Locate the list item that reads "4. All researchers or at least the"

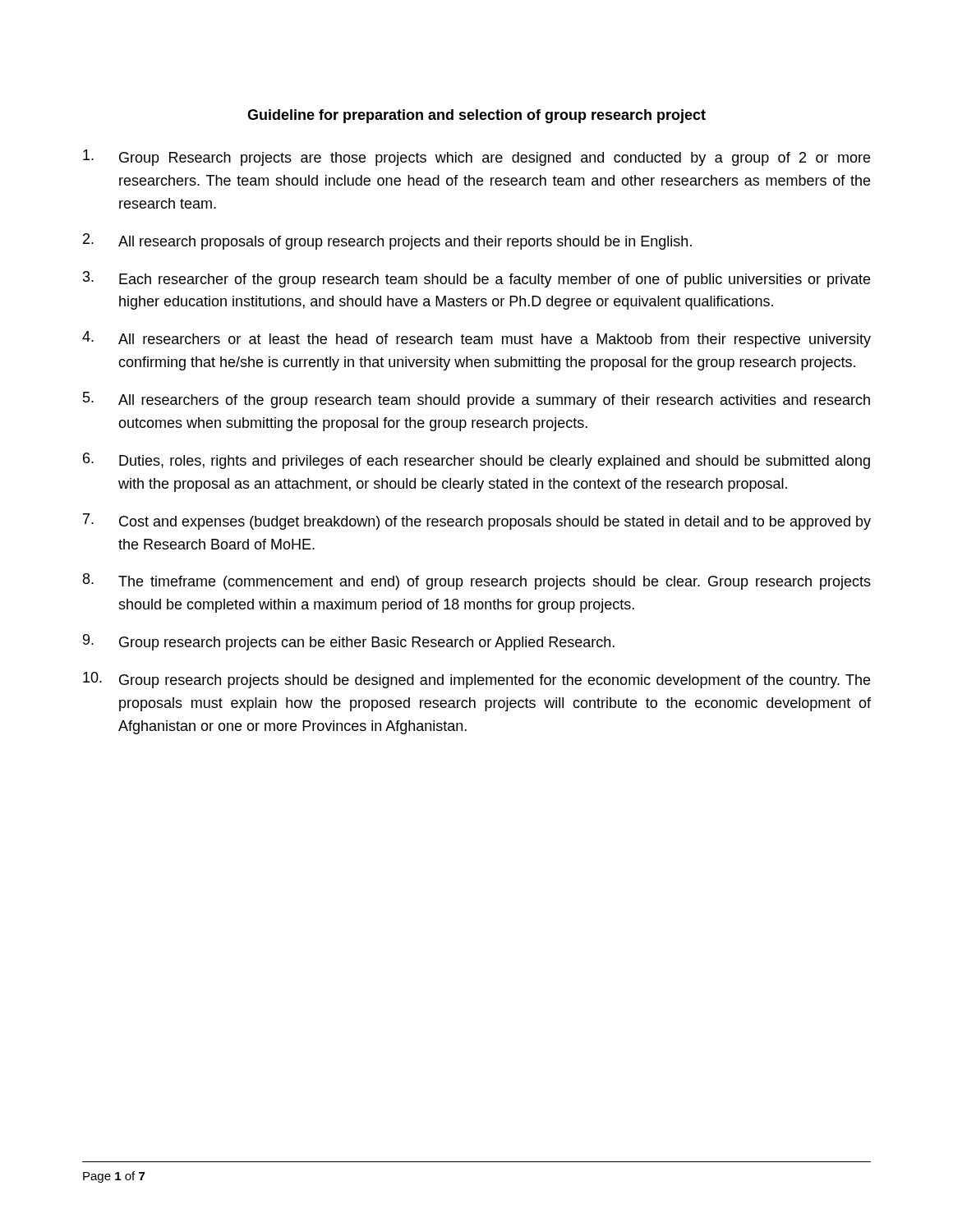pyautogui.click(x=476, y=352)
